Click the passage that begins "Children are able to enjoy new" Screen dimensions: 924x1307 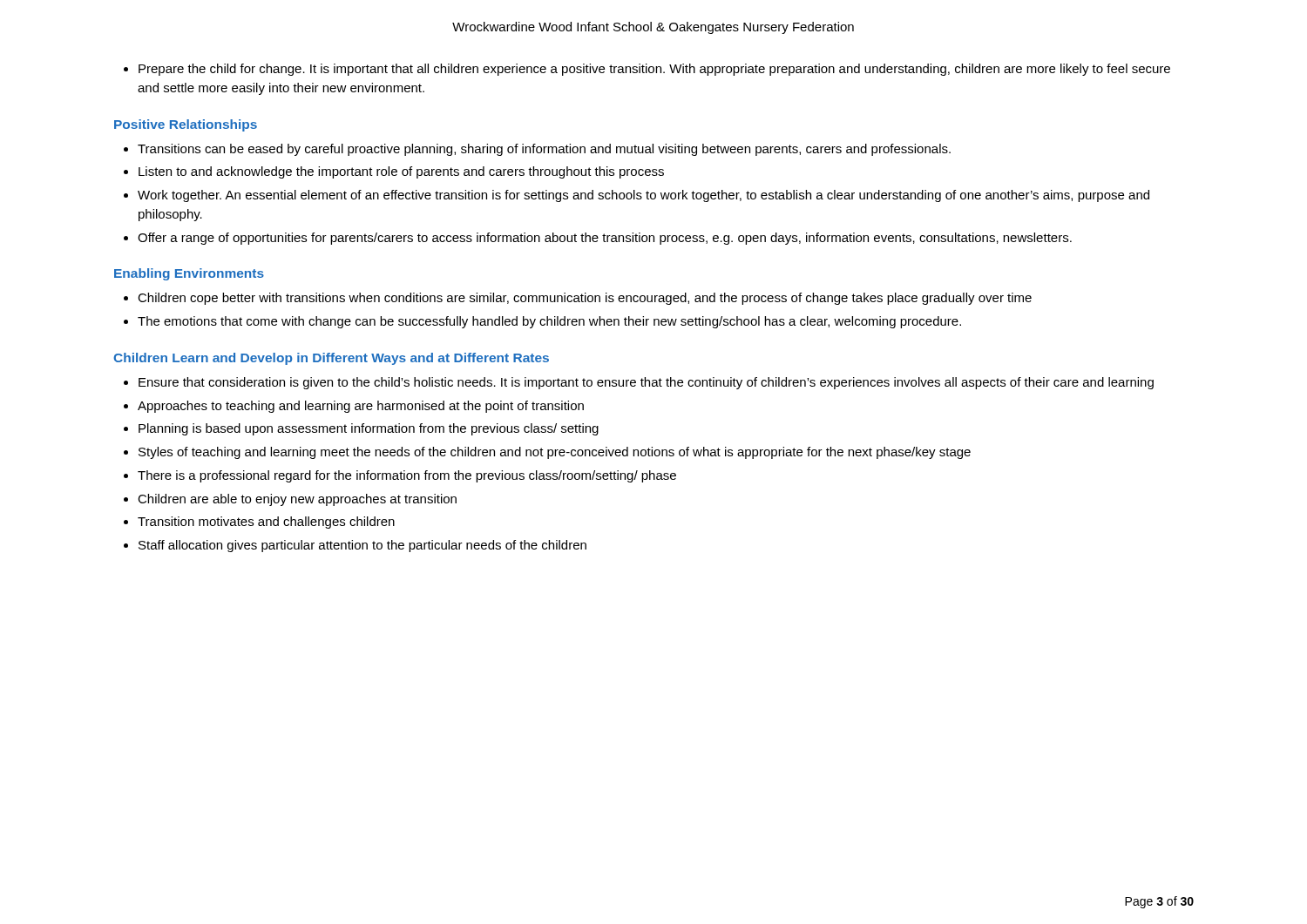[x=297, y=498]
